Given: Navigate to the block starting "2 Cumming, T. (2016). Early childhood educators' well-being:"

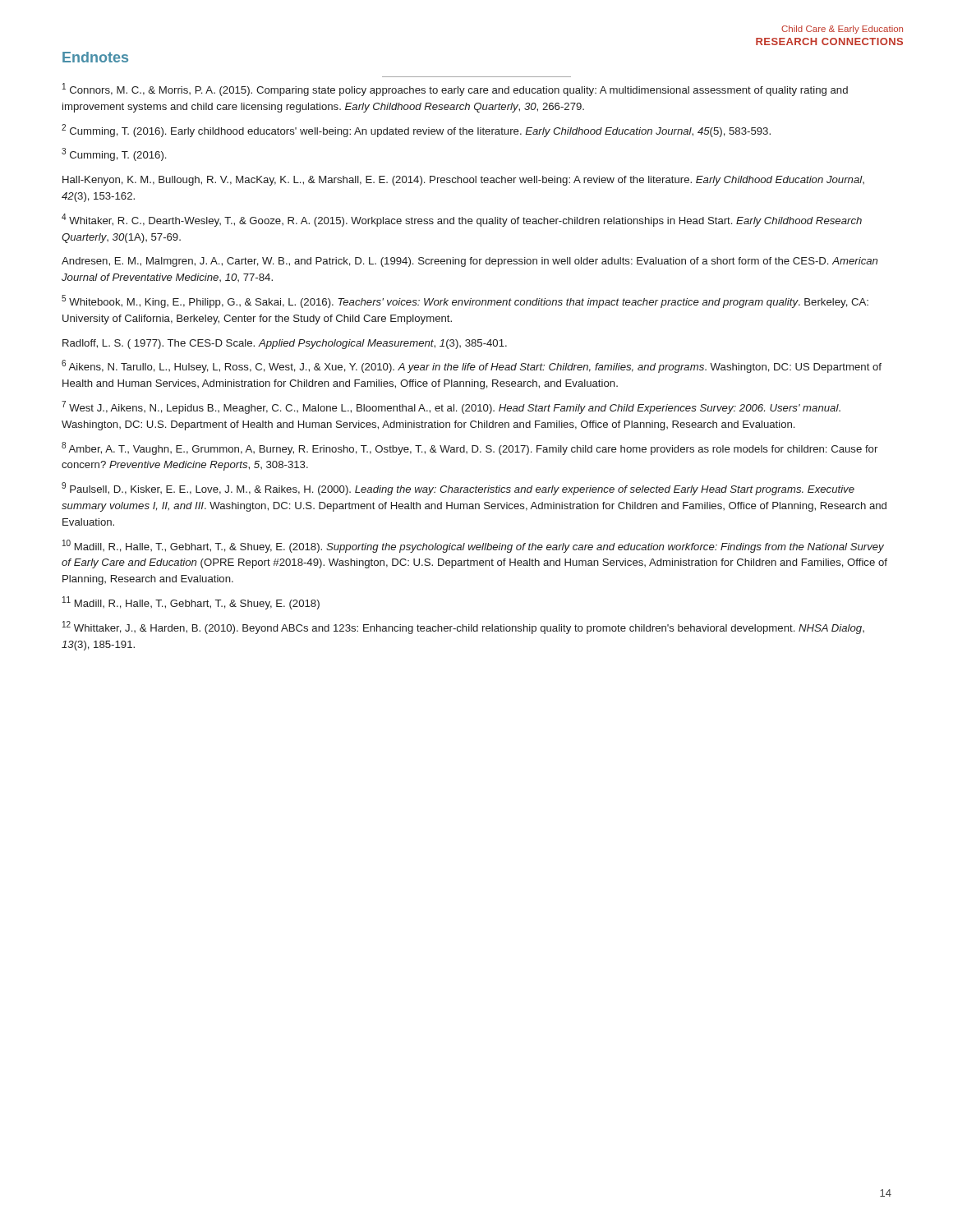Looking at the screenshot, I should (x=417, y=130).
